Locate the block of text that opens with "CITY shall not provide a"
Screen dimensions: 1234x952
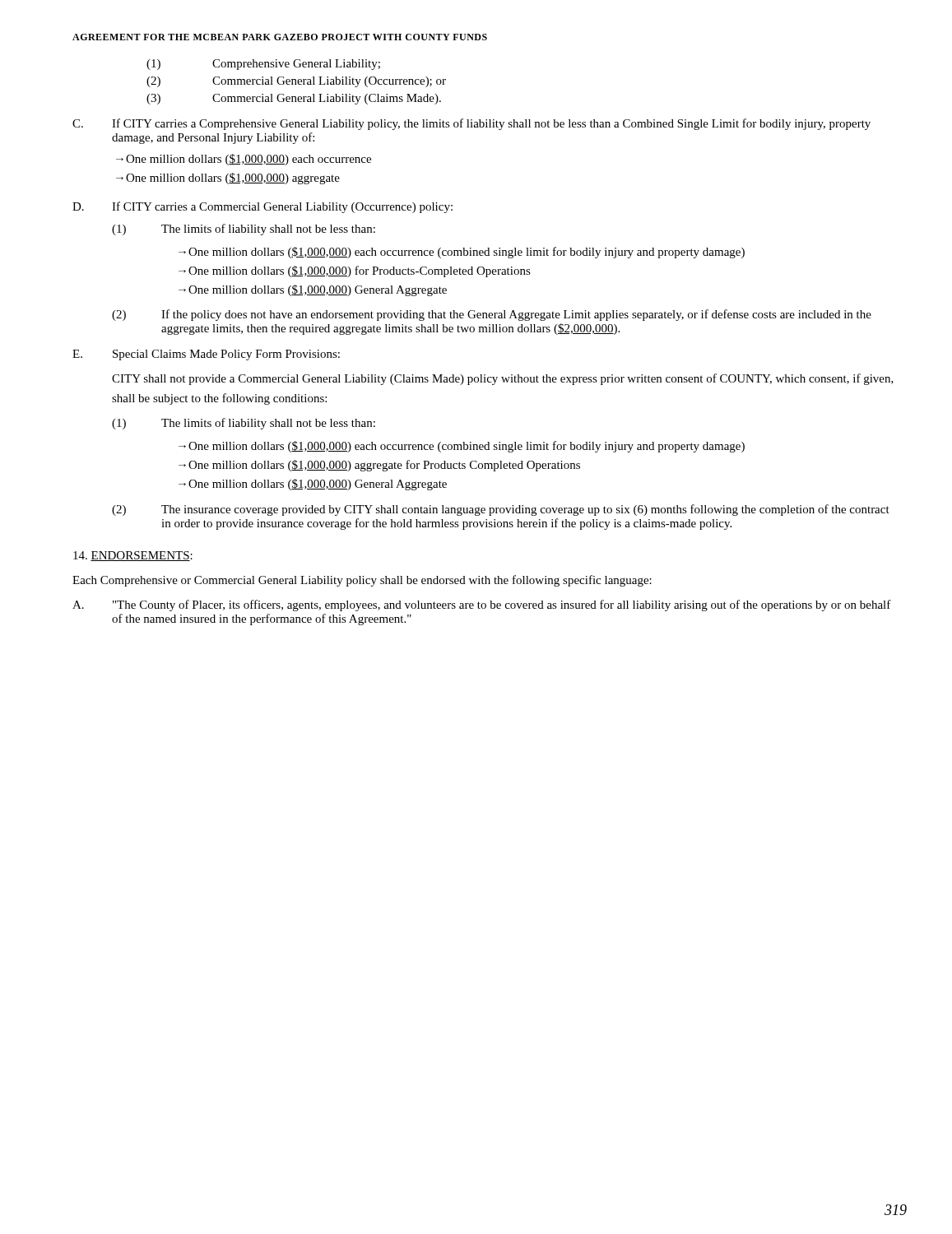[503, 388]
